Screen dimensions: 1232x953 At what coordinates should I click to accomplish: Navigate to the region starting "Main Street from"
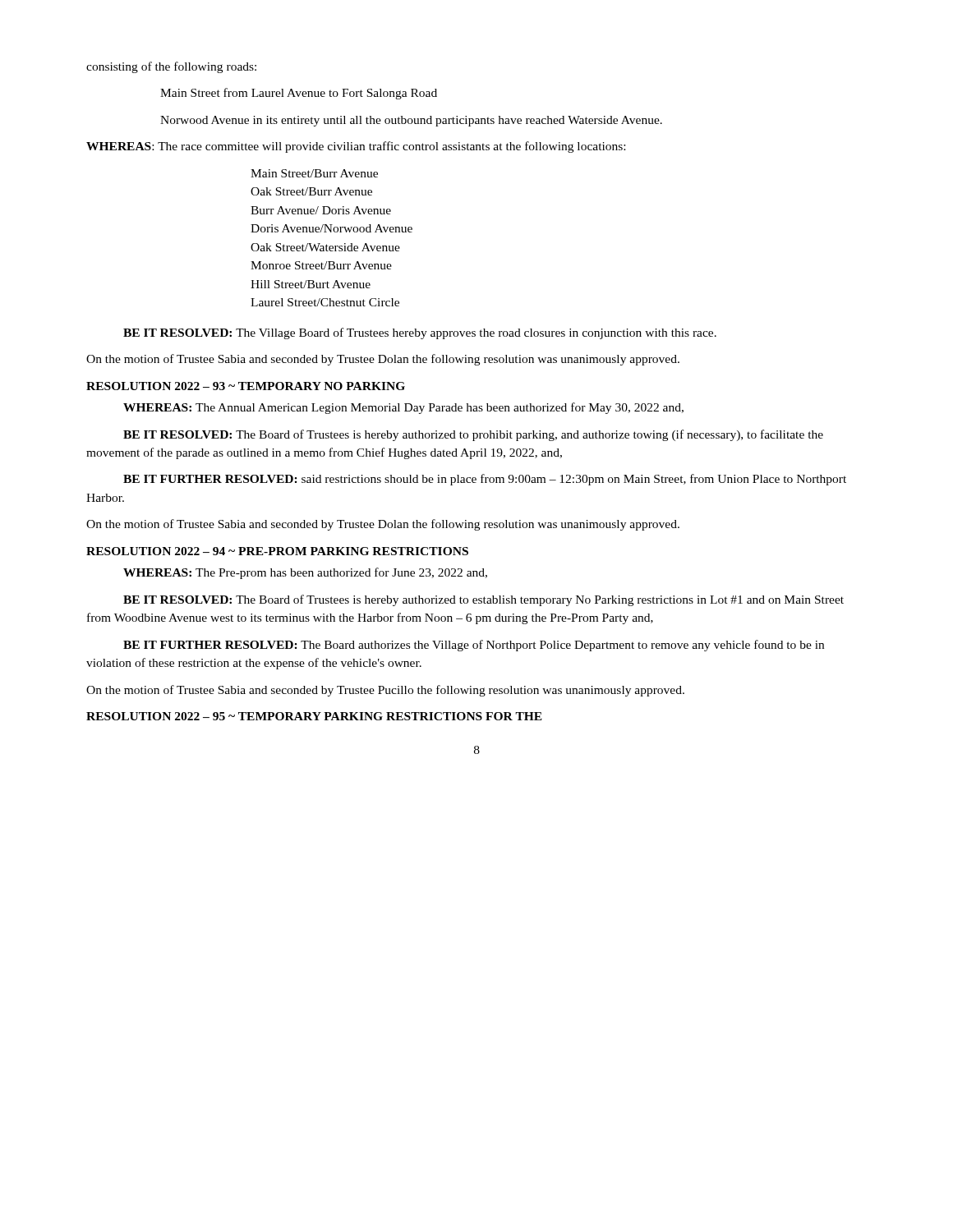pos(299,94)
